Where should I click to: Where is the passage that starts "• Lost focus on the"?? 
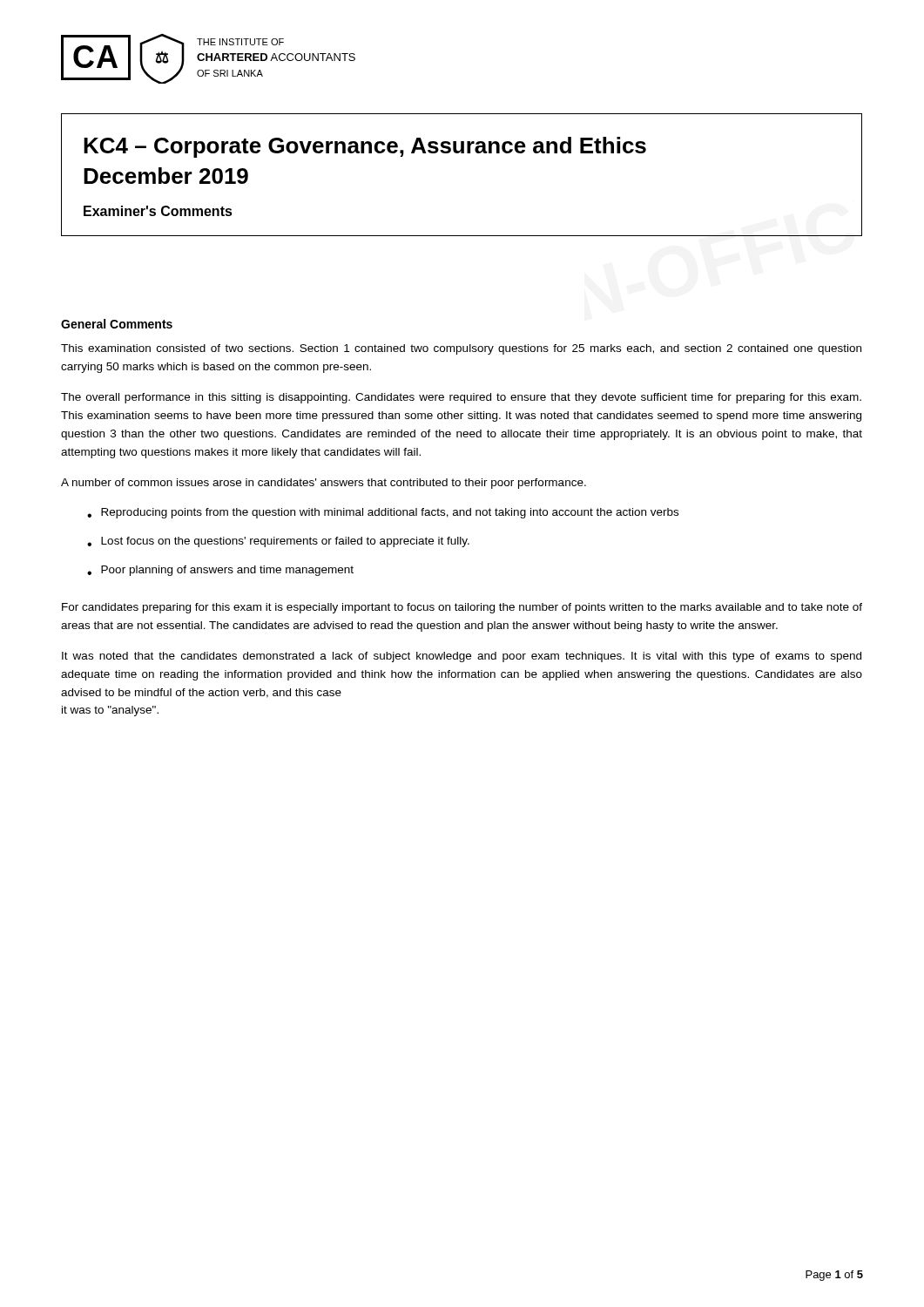point(279,544)
